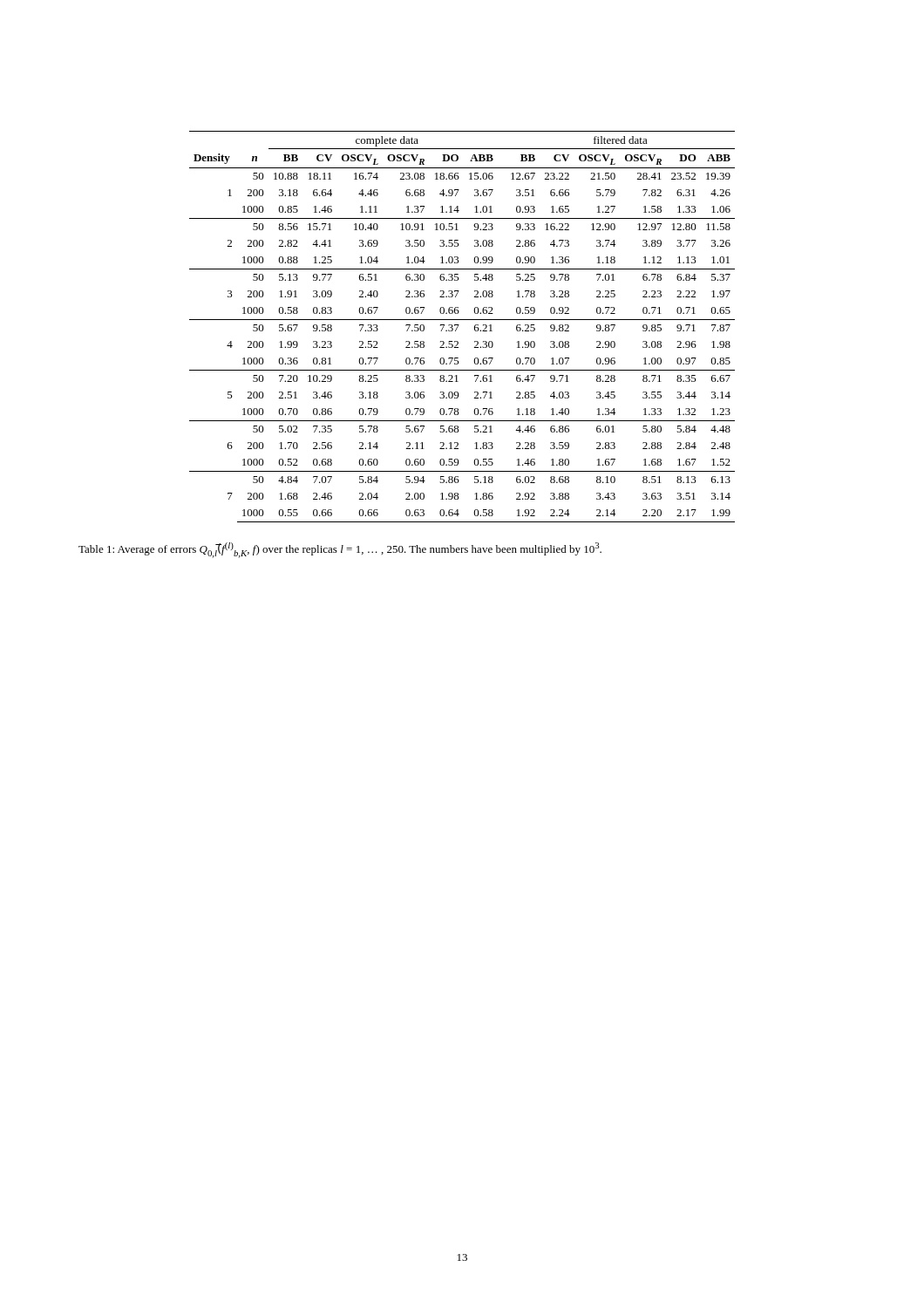This screenshot has width=924, height=1308.
Task: Click on the caption with the text "Table 1: Average of"
Action: [x=340, y=549]
